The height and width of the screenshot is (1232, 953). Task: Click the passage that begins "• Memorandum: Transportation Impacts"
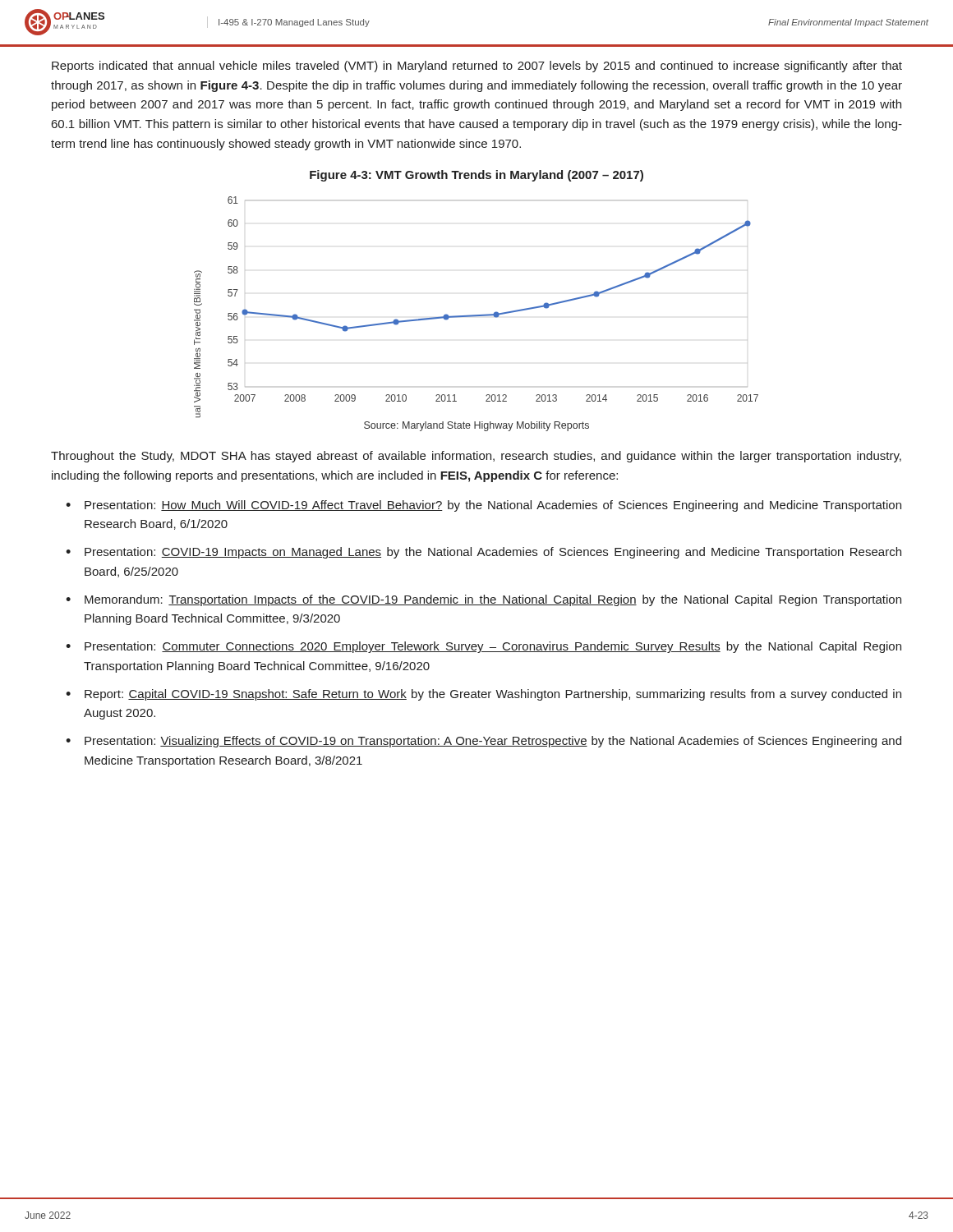(x=484, y=609)
